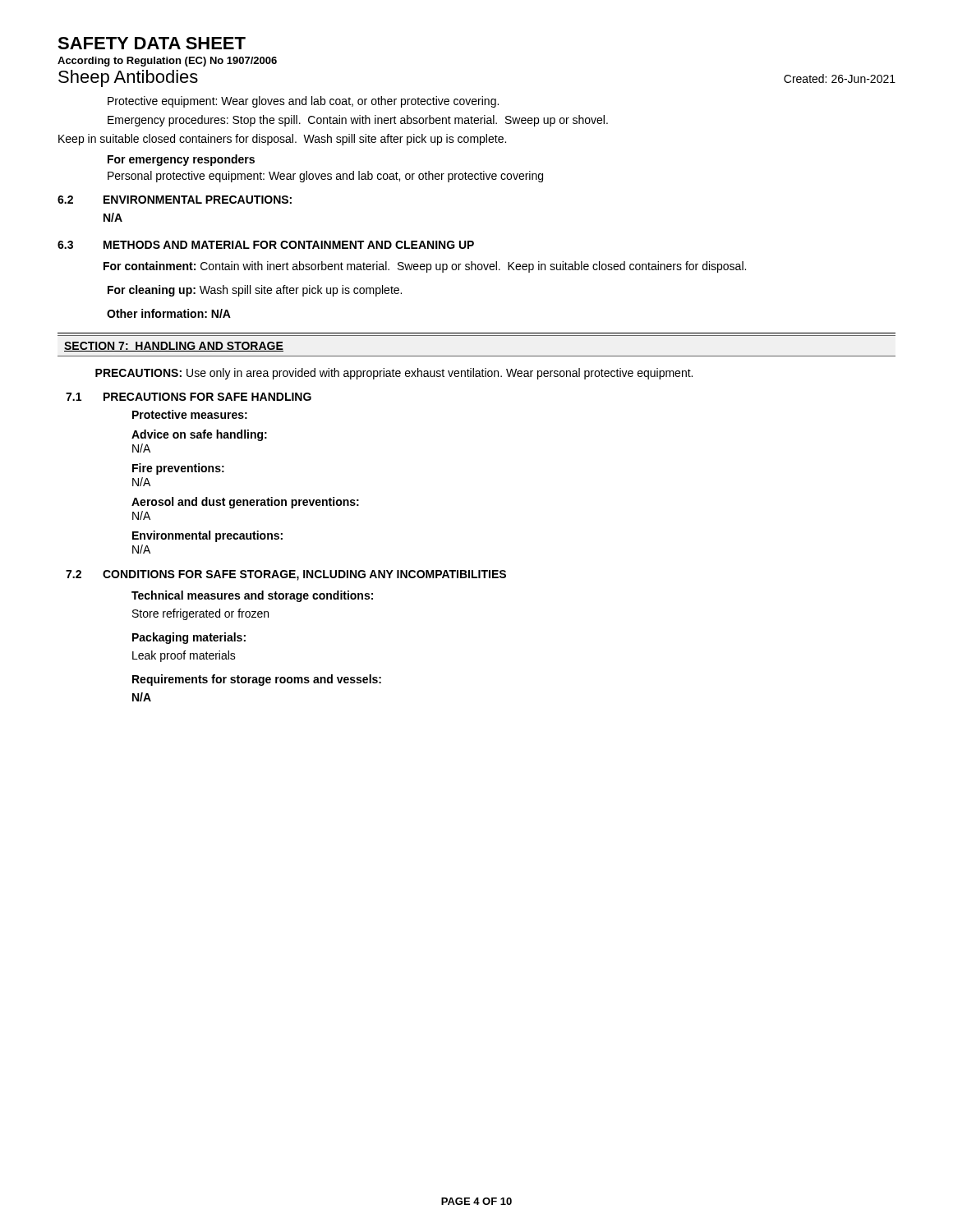
Task: Locate the text block that says "For cleaning up: Wash spill site"
Action: (x=255, y=290)
